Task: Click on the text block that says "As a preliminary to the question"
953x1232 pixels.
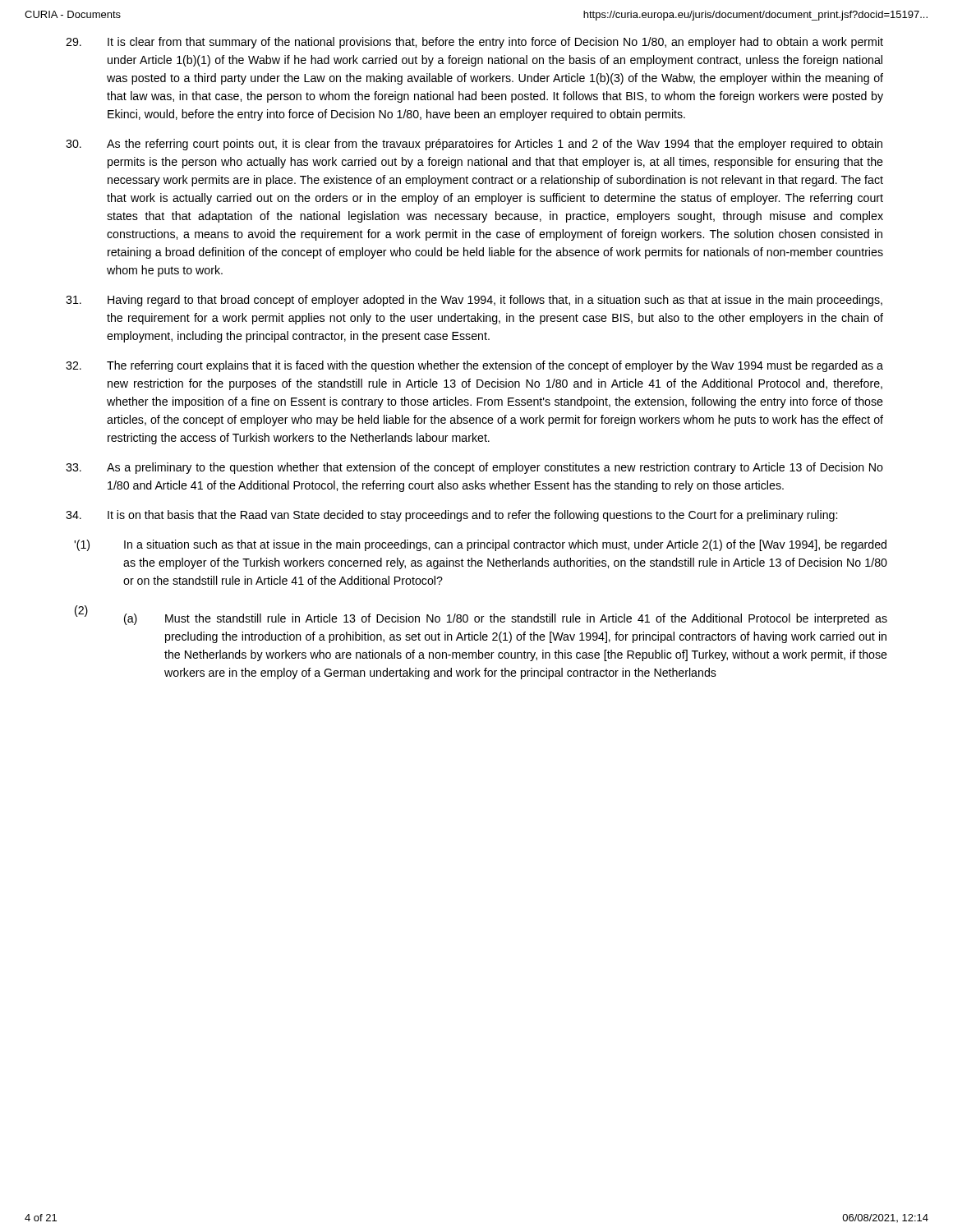Action: pyautogui.click(x=474, y=476)
